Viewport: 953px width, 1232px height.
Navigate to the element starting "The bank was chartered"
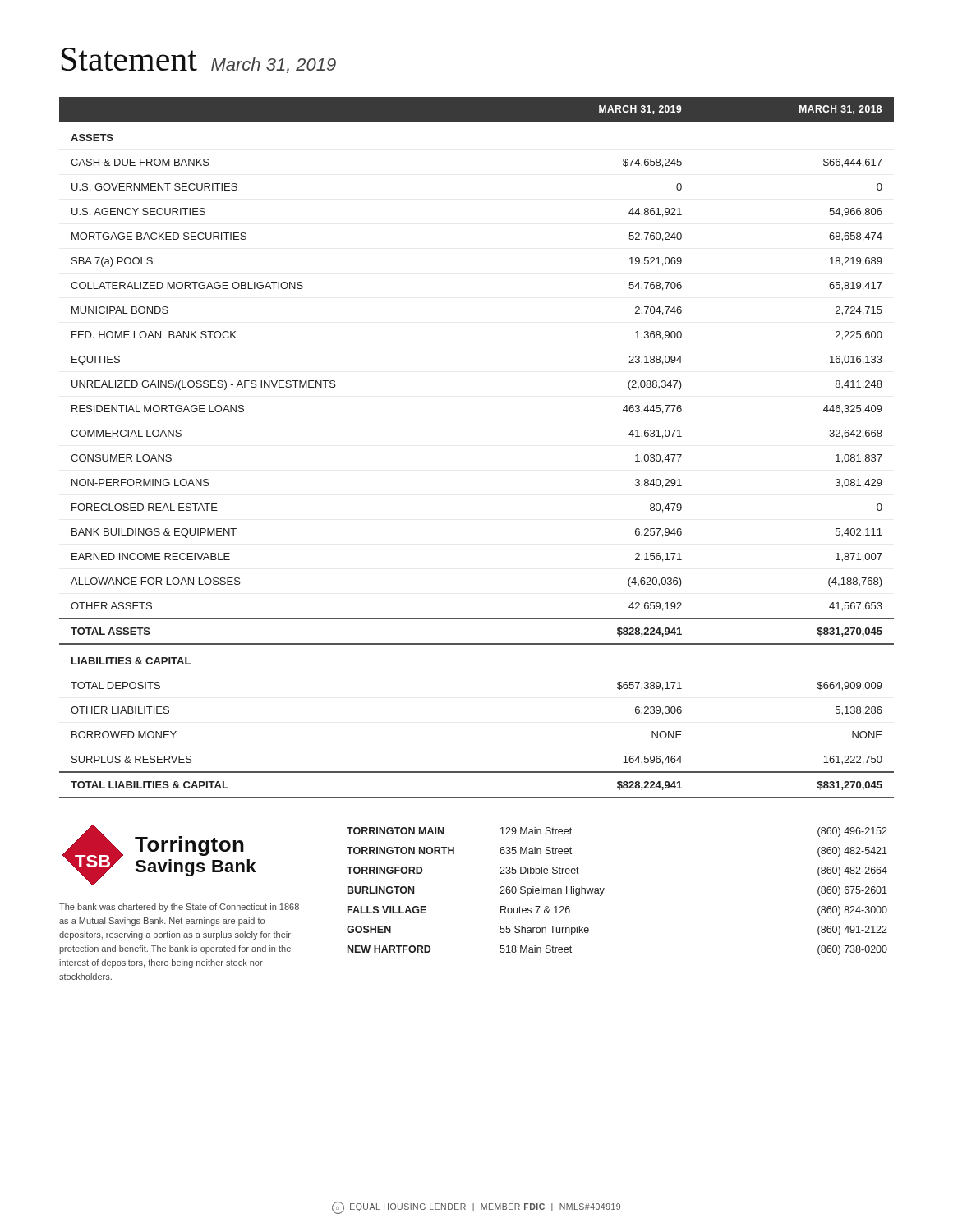tap(179, 942)
